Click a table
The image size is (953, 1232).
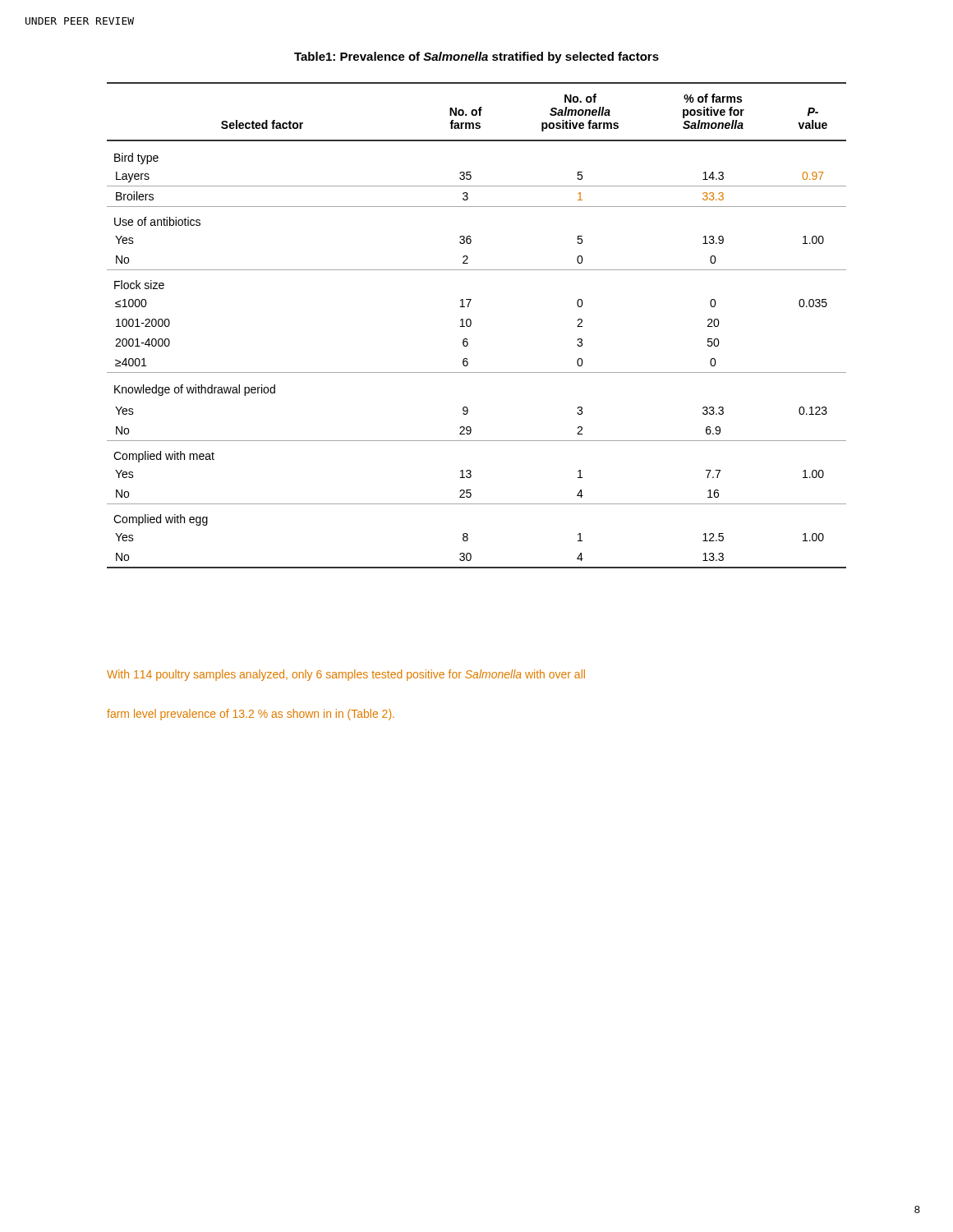click(x=476, y=325)
